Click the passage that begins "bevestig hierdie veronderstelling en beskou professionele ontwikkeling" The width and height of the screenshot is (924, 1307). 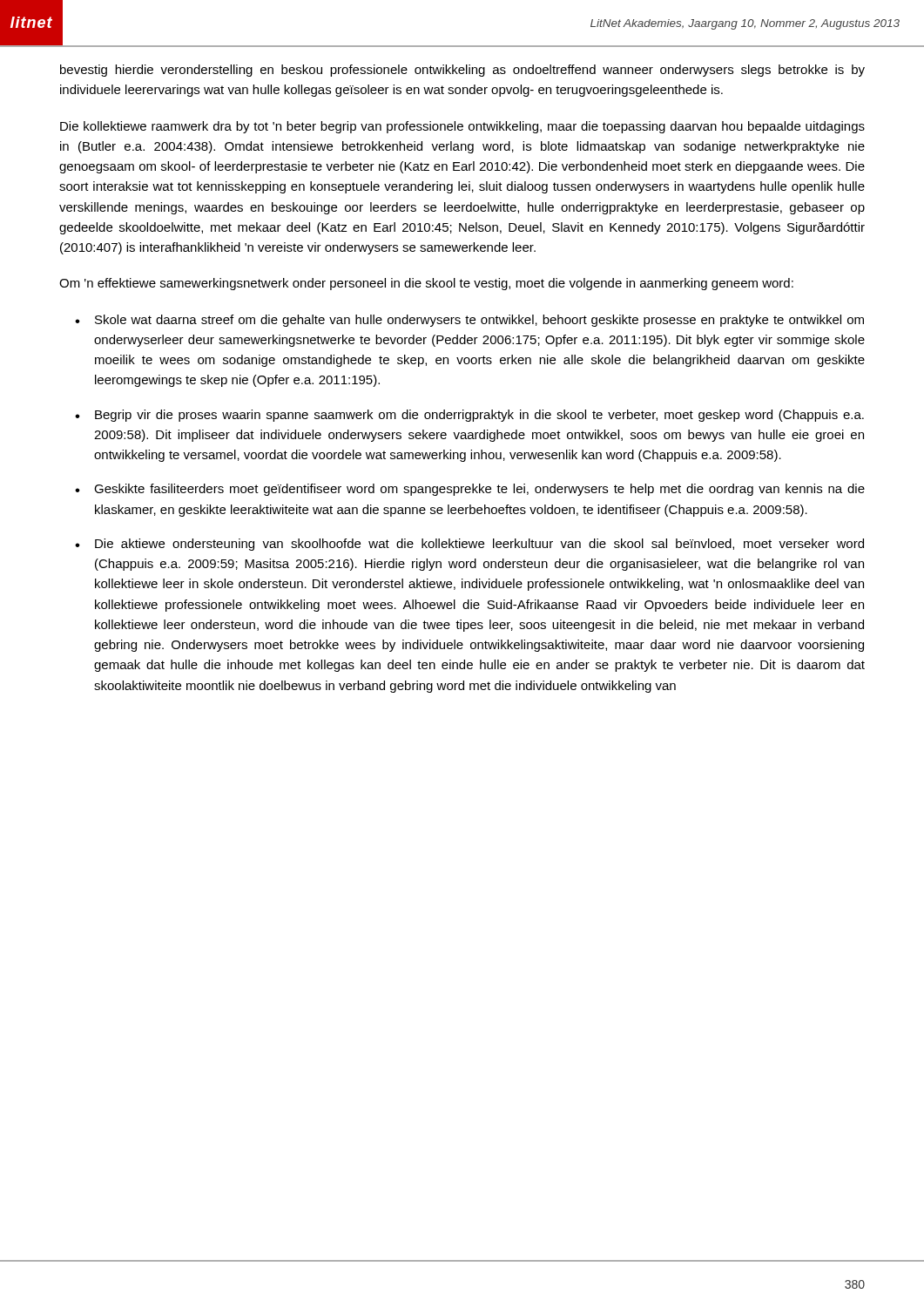pyautogui.click(x=462, y=79)
